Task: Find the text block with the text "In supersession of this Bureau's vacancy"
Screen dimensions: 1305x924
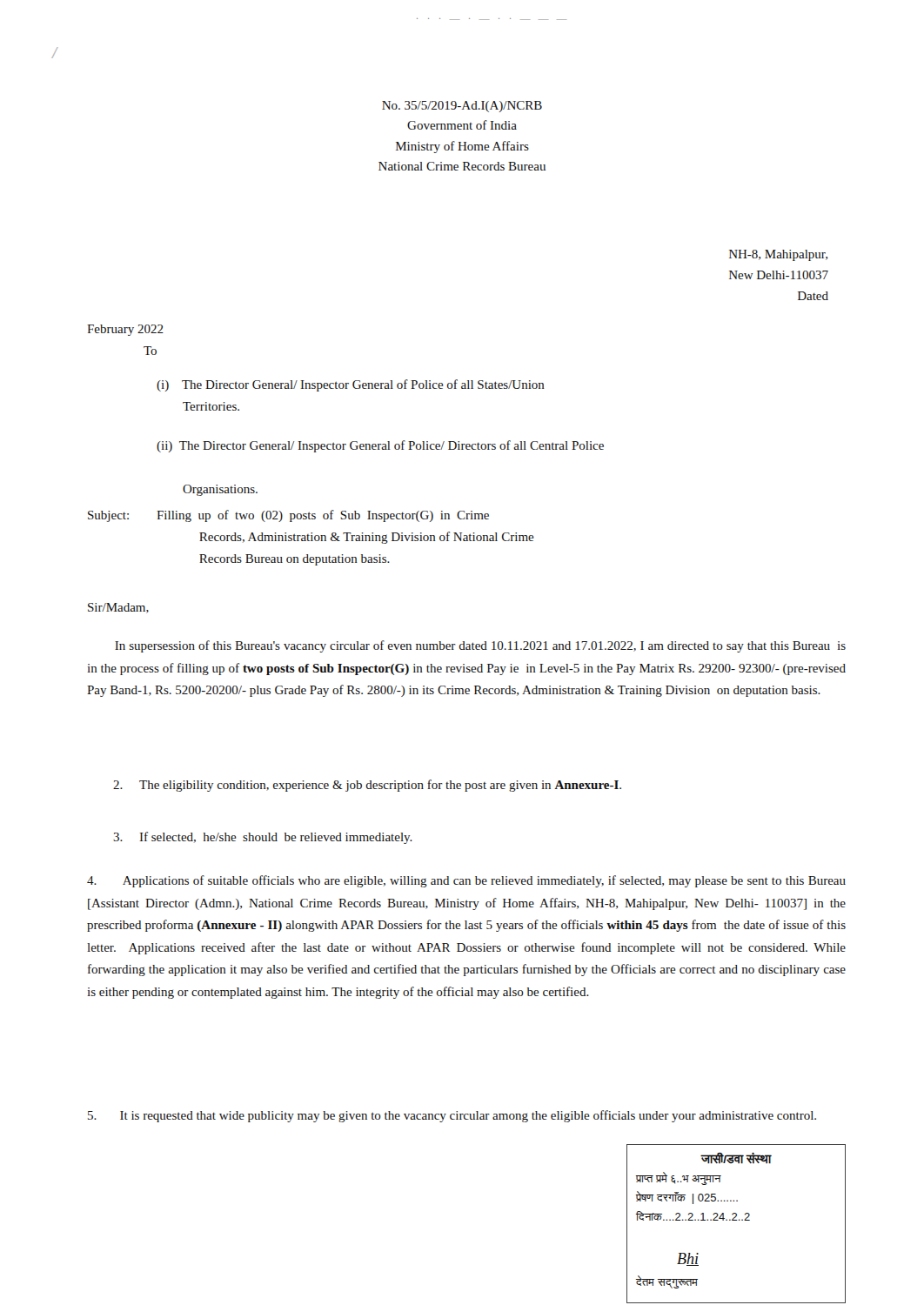Action: click(466, 668)
